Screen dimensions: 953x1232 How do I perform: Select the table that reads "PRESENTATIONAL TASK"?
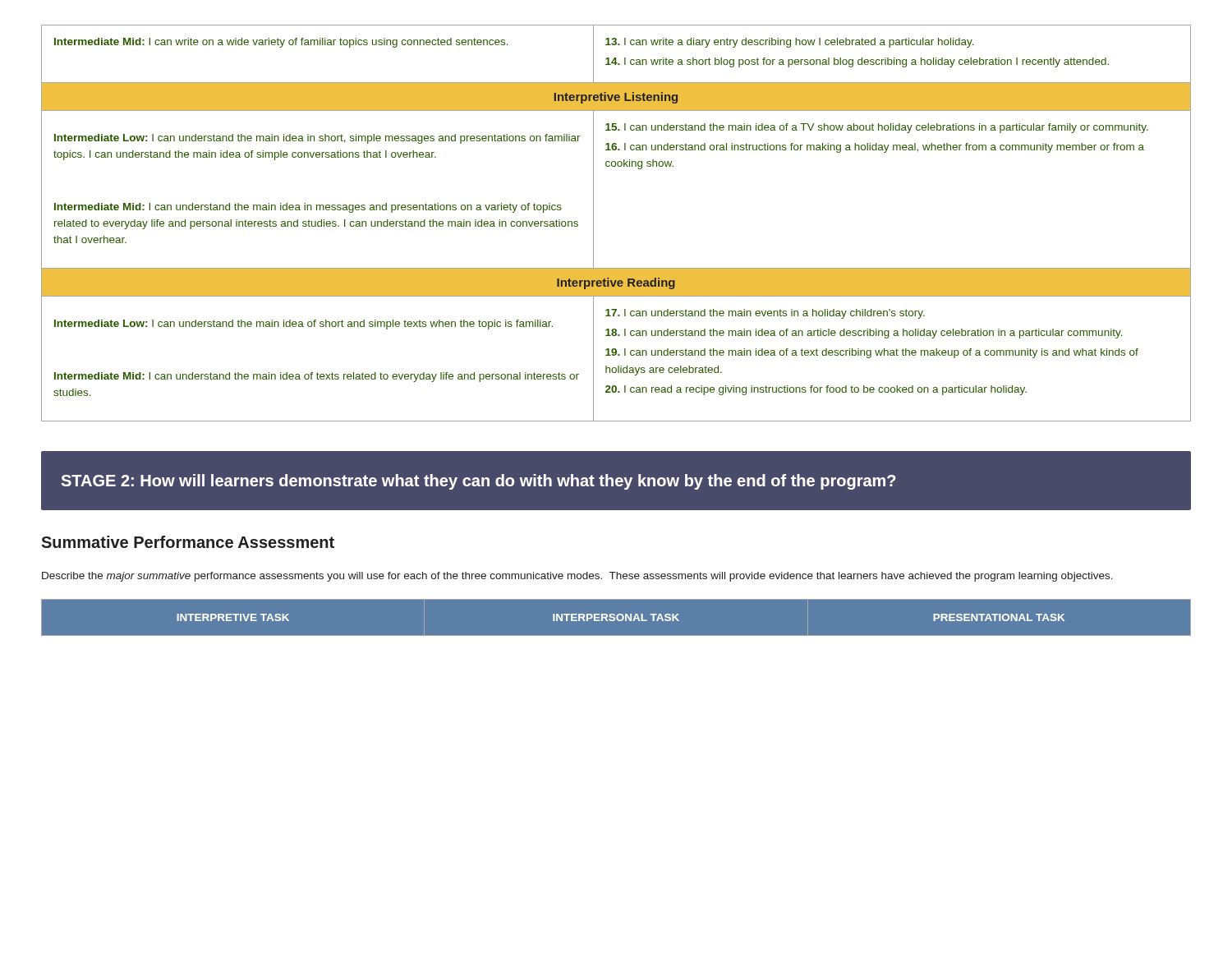616,618
